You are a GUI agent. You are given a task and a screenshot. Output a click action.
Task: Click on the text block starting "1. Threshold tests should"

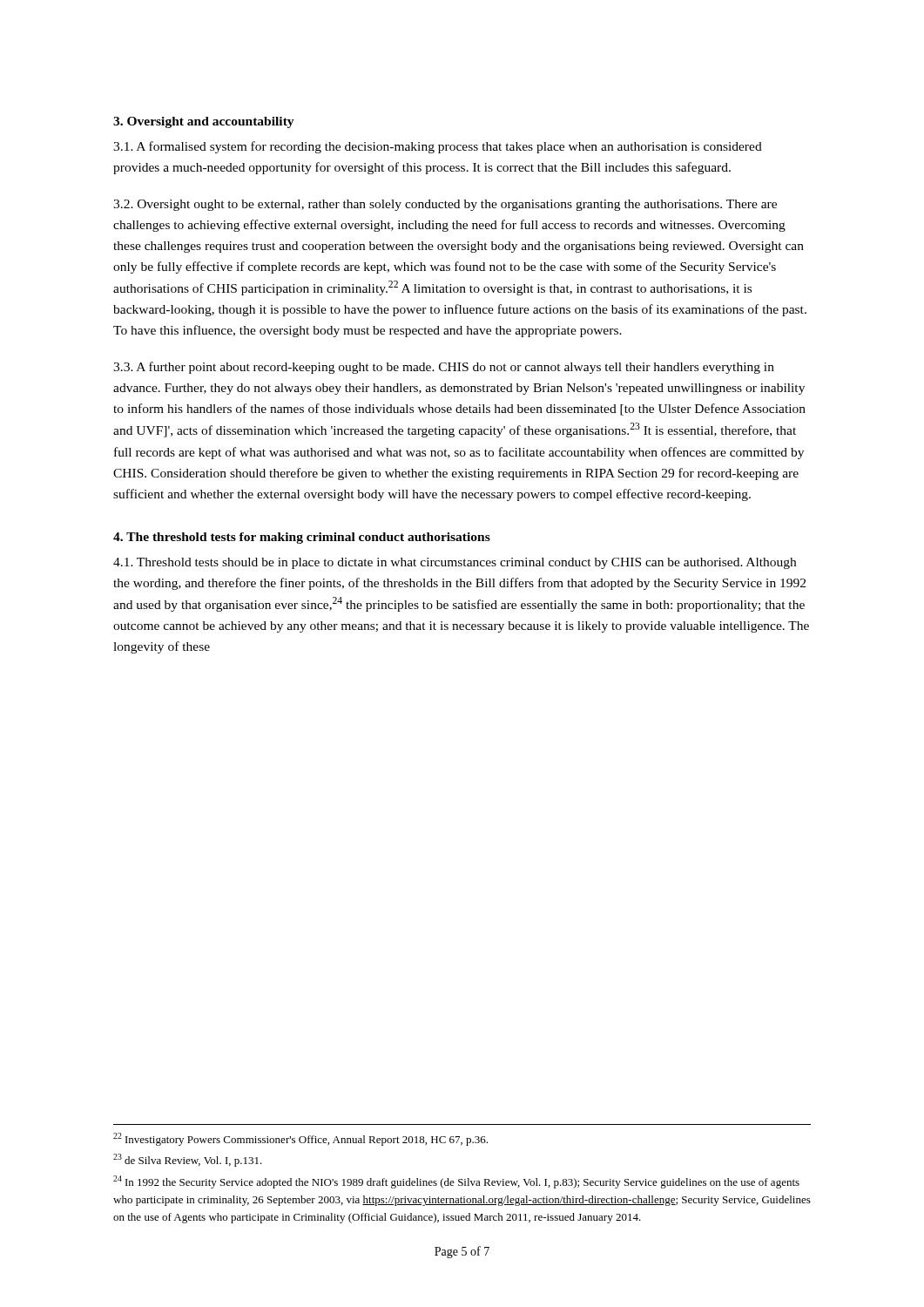click(461, 604)
